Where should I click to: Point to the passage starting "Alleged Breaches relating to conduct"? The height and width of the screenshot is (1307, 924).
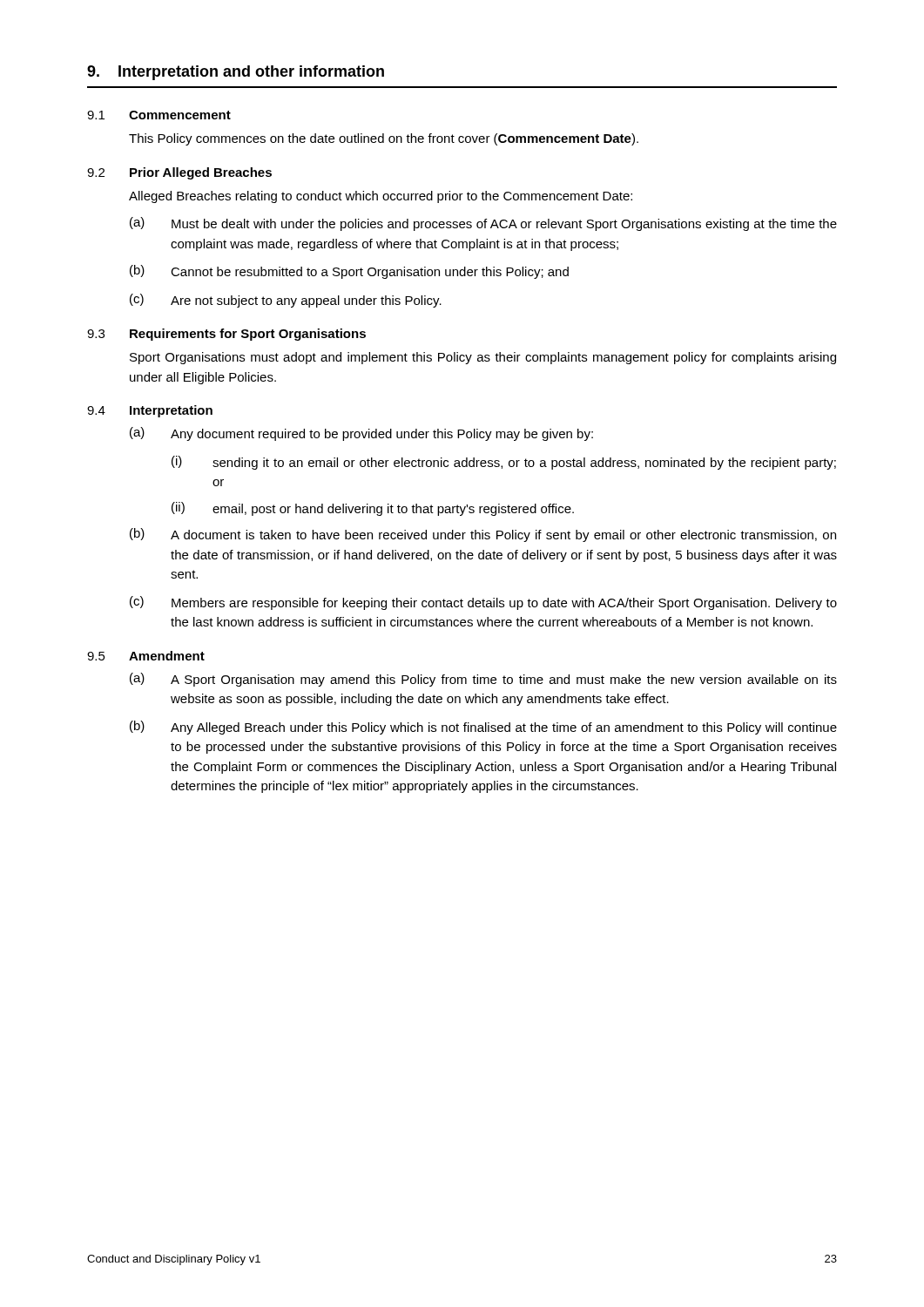coord(381,195)
